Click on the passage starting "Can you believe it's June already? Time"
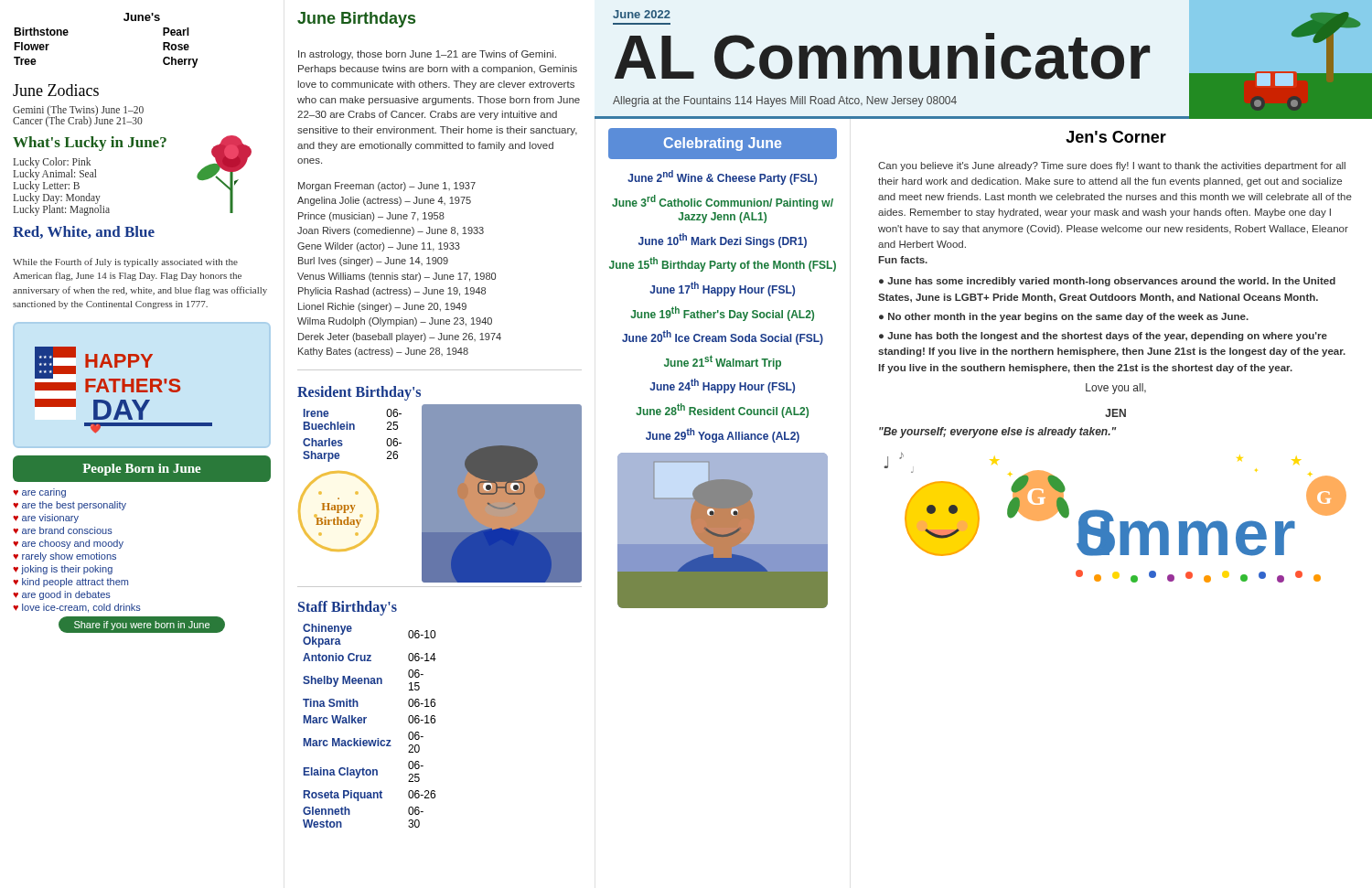 click(1116, 213)
